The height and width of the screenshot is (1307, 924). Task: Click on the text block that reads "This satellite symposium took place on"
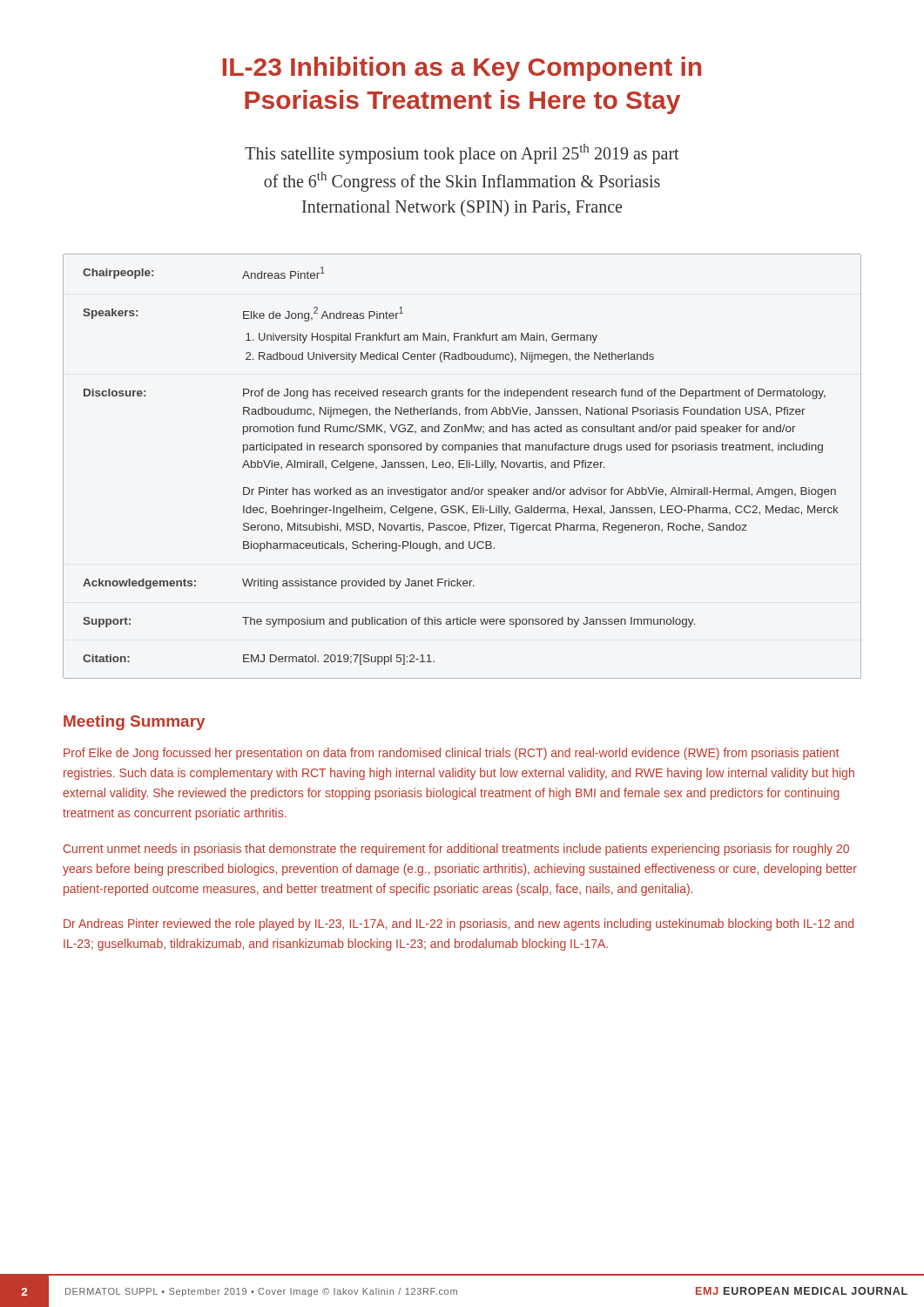[462, 179]
